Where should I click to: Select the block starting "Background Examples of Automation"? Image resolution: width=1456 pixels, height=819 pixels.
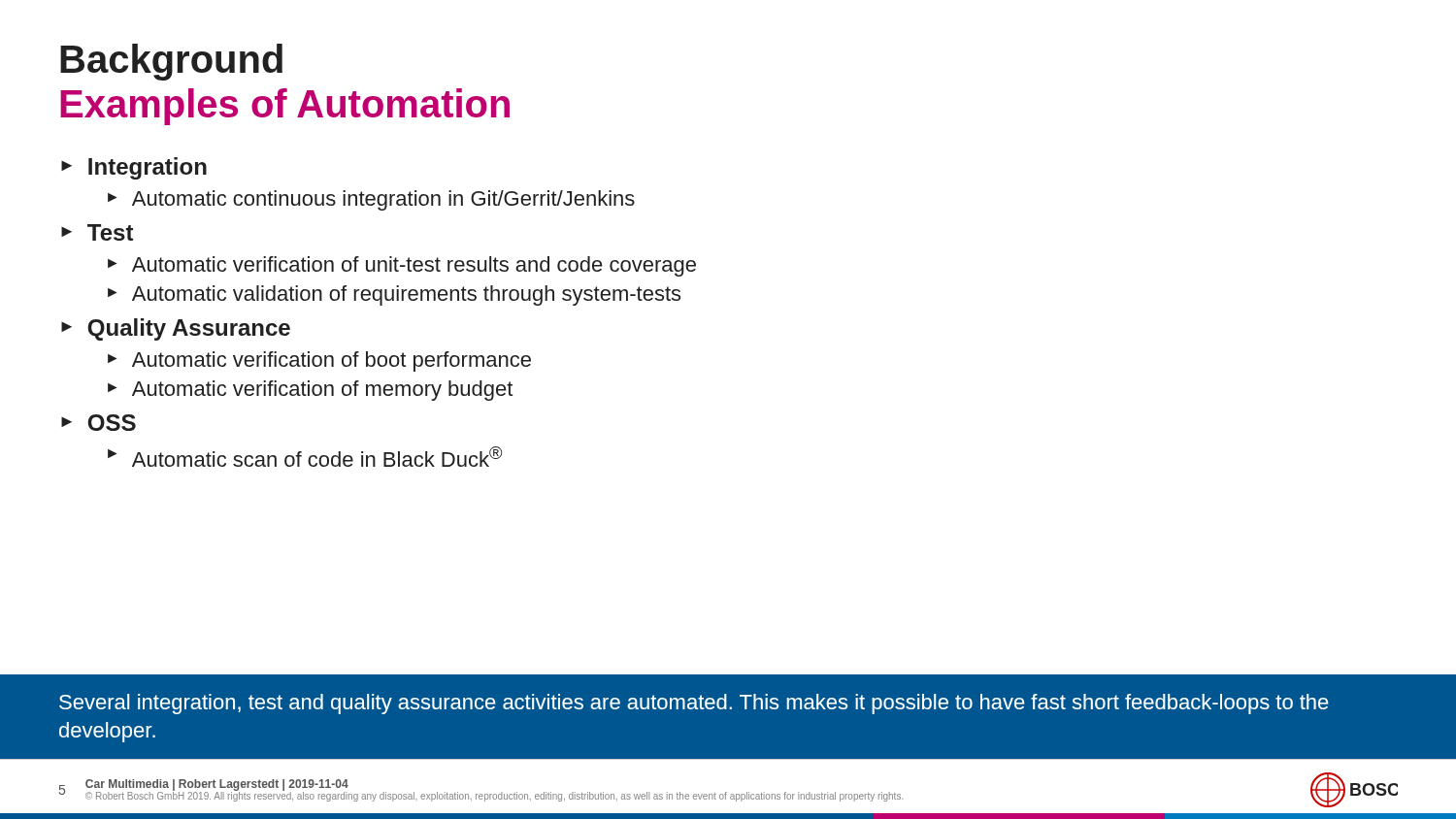click(171, 62)
